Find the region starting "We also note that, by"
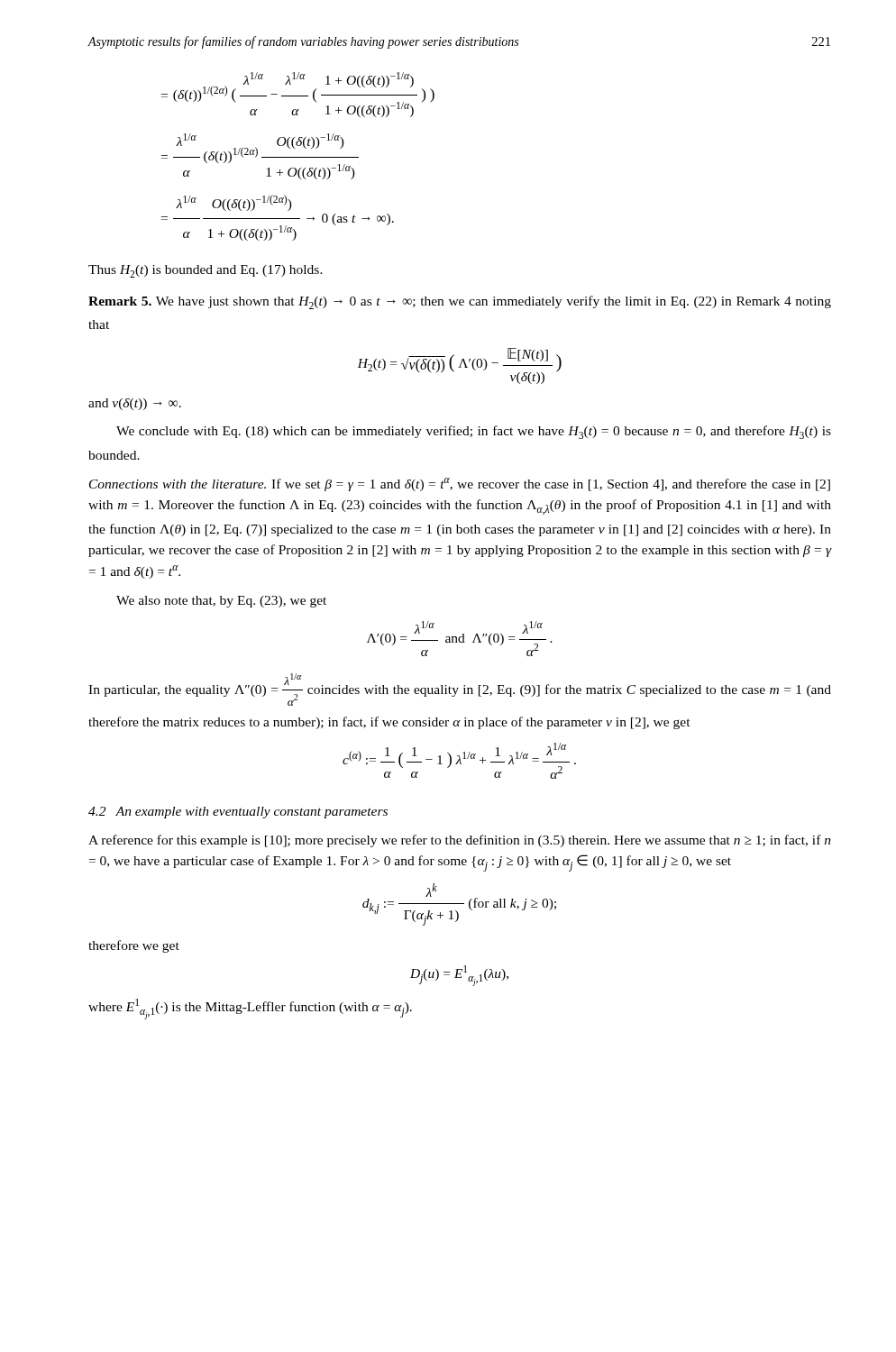 click(221, 600)
